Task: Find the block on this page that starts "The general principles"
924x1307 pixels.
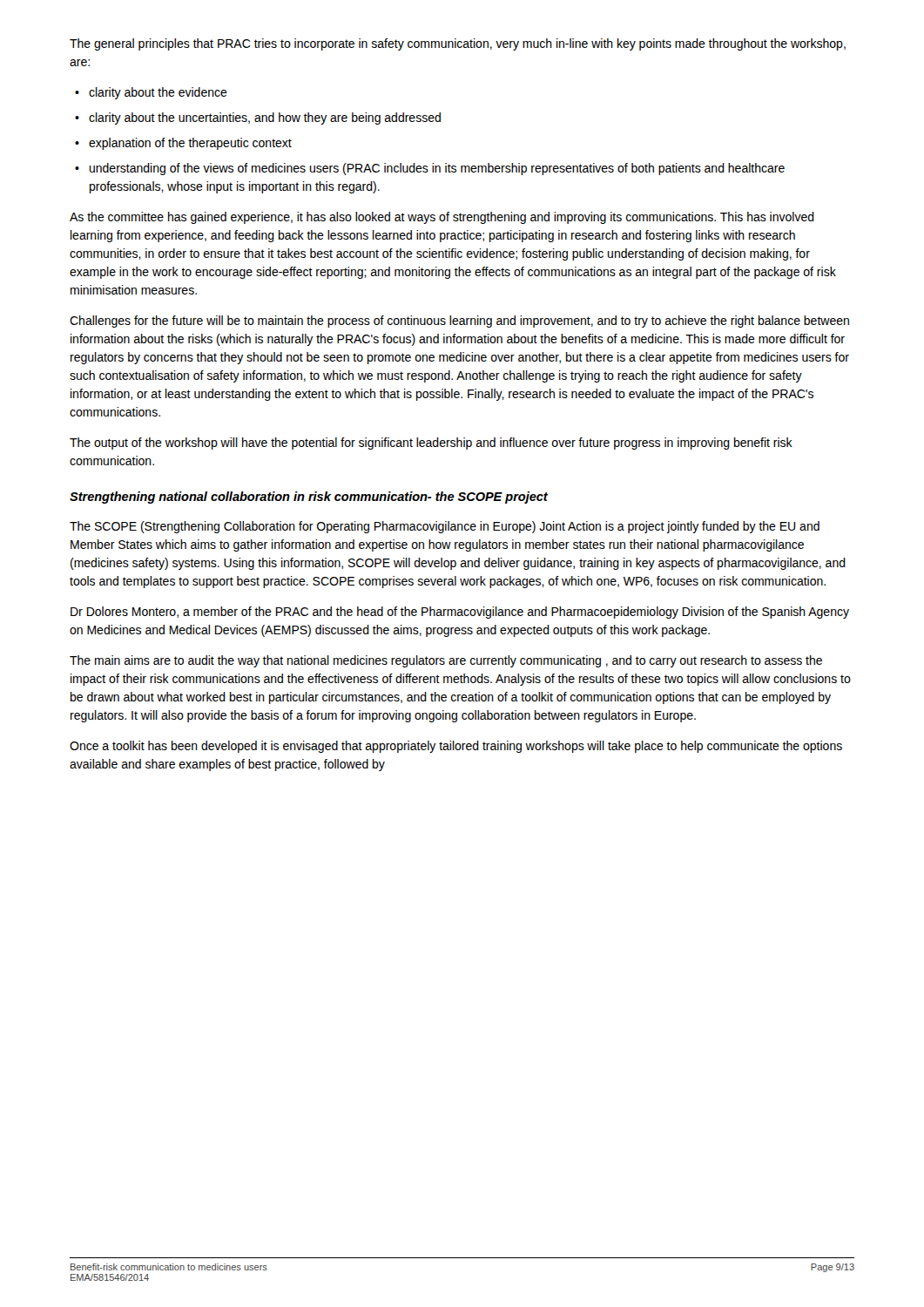Action: (462, 53)
